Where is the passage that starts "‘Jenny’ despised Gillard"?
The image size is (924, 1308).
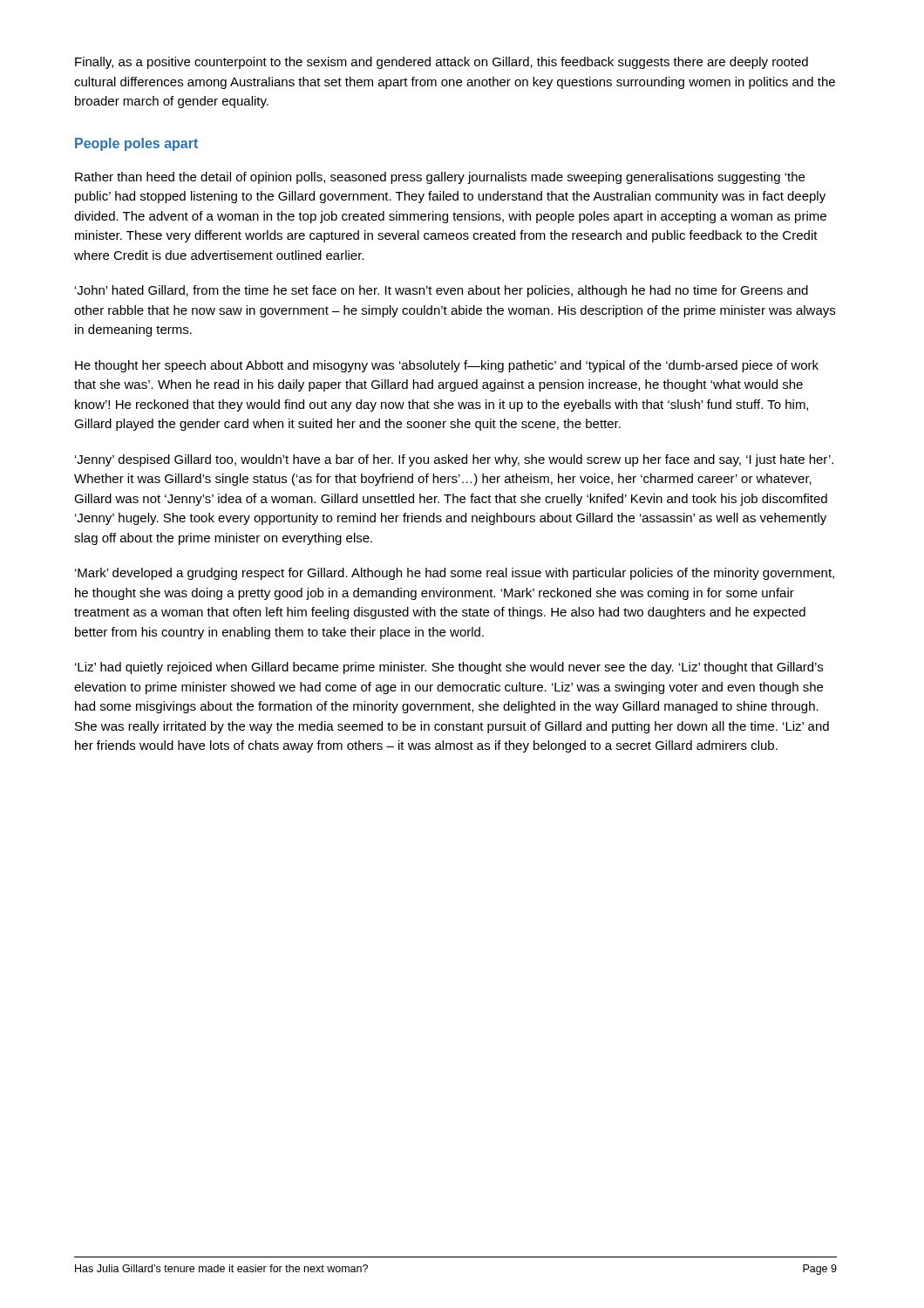point(454,498)
